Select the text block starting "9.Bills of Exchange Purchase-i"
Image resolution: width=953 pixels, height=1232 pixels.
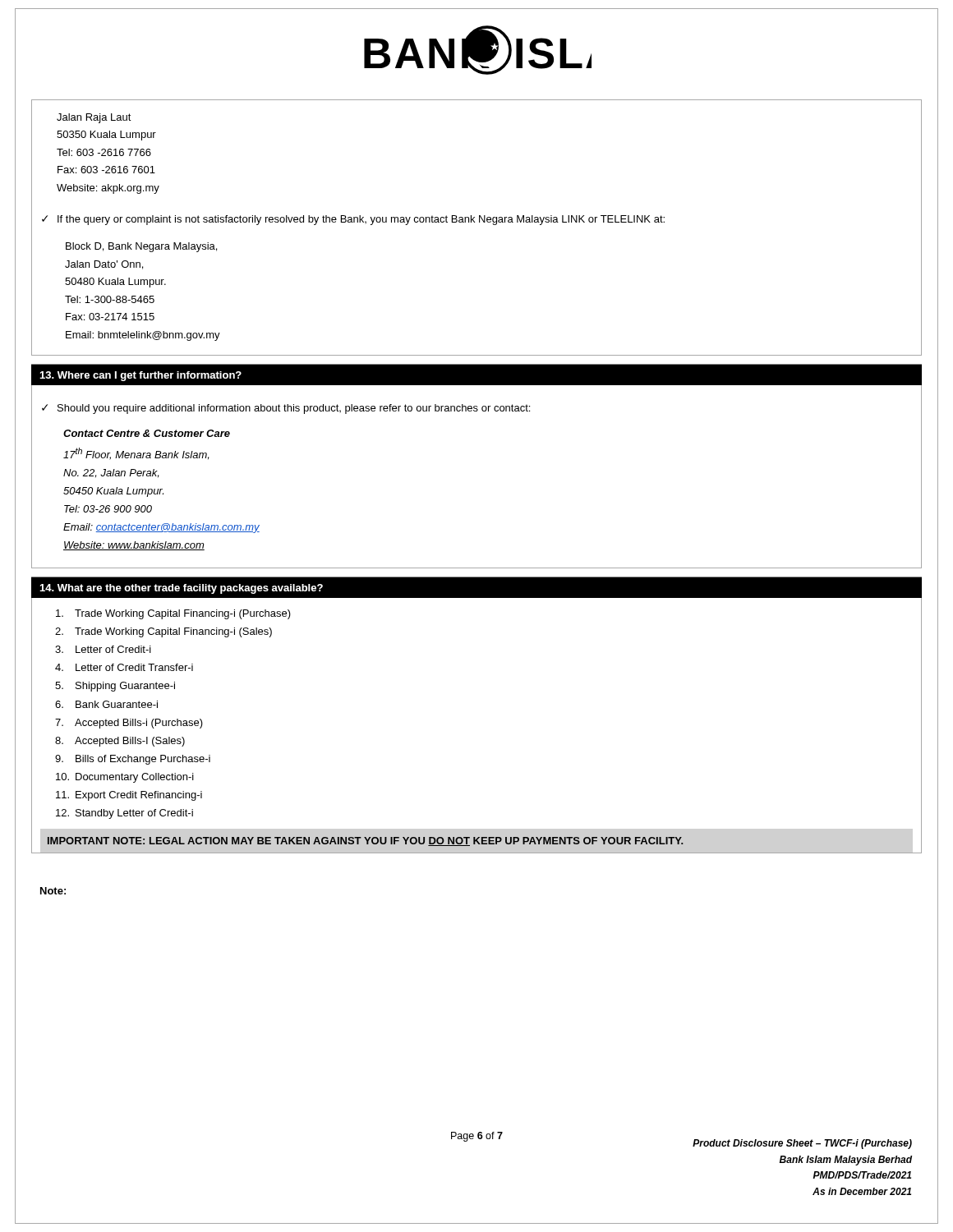[x=133, y=759]
